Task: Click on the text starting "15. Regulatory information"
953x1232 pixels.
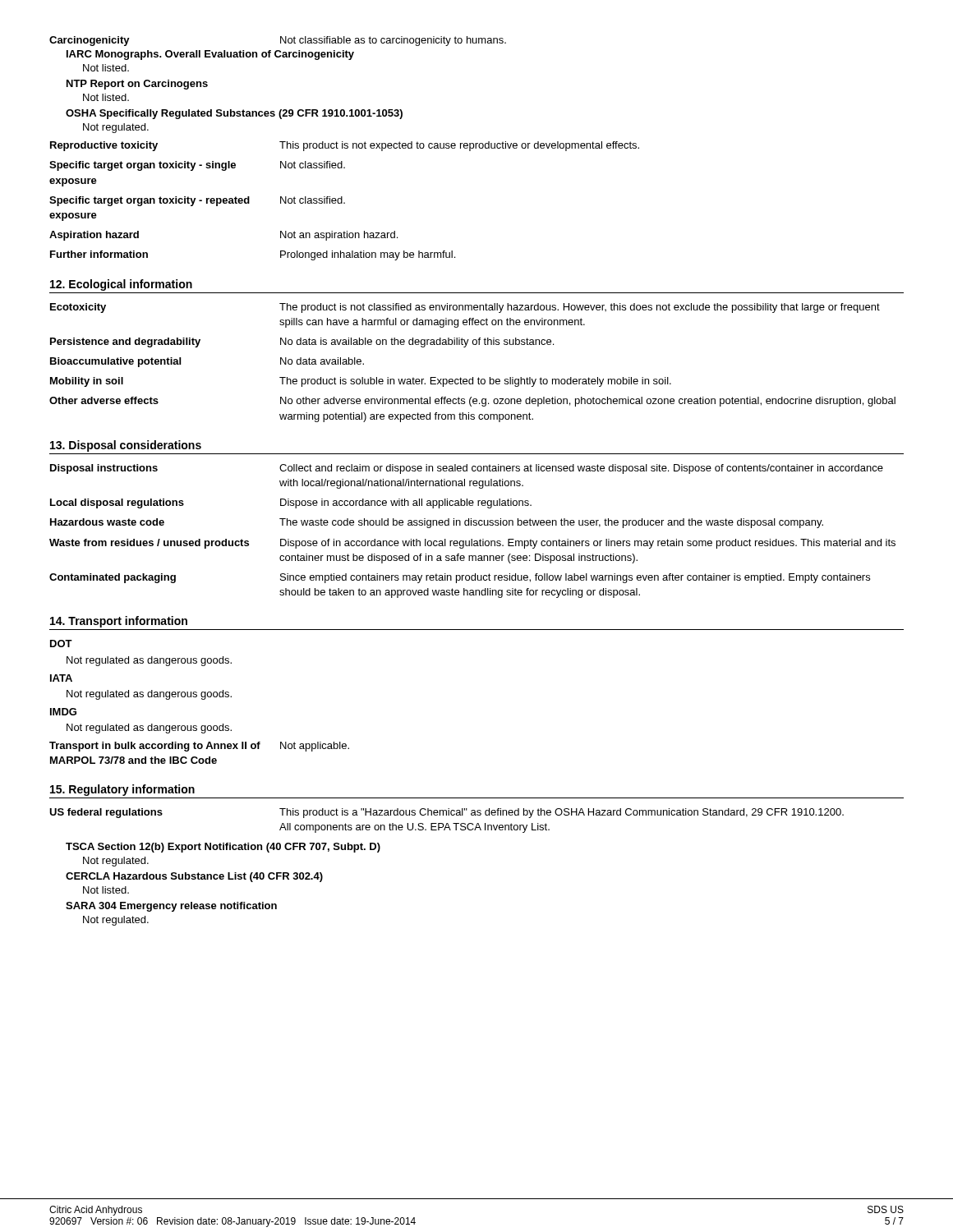Action: [x=122, y=790]
